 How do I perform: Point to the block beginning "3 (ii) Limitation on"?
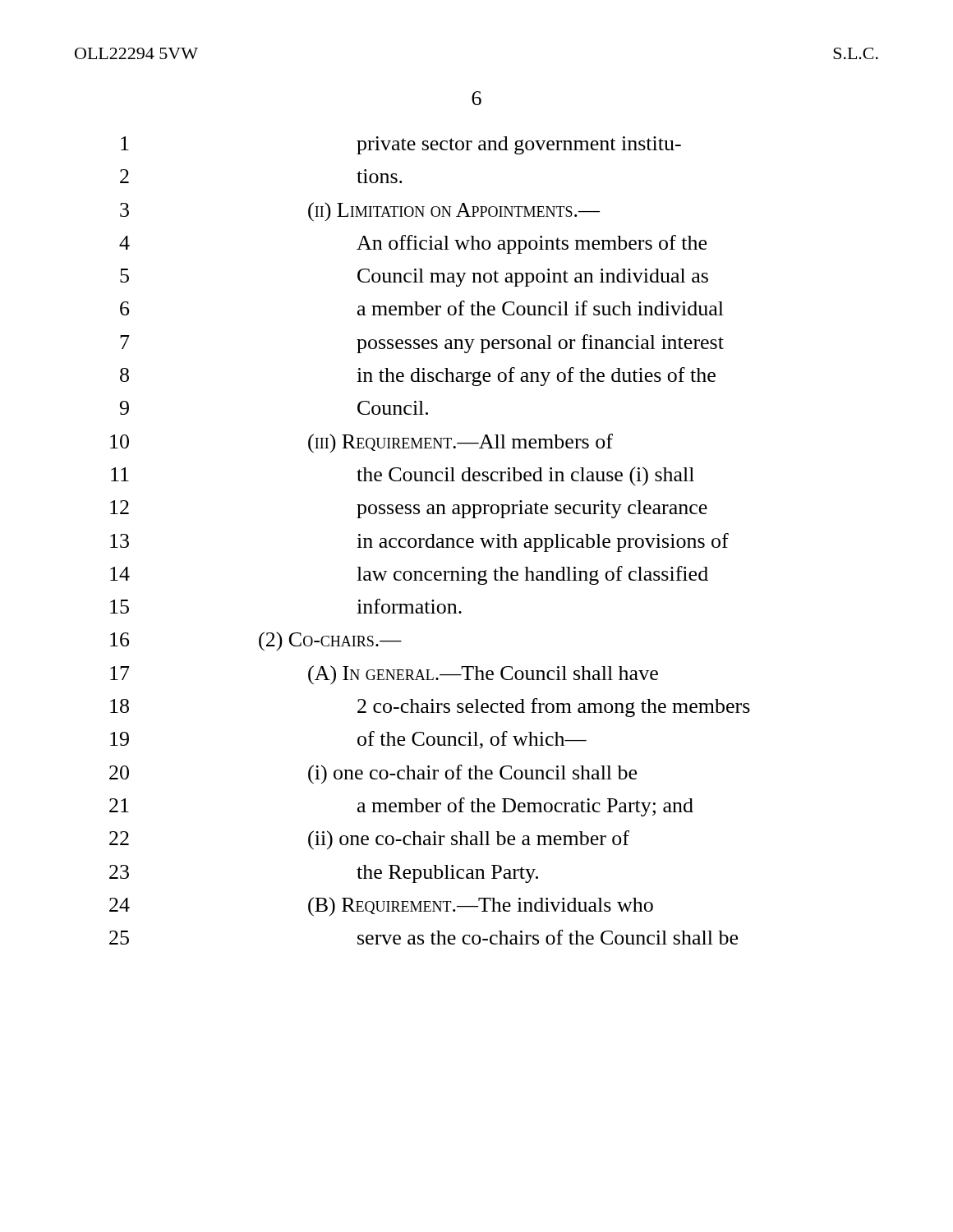coord(476,210)
